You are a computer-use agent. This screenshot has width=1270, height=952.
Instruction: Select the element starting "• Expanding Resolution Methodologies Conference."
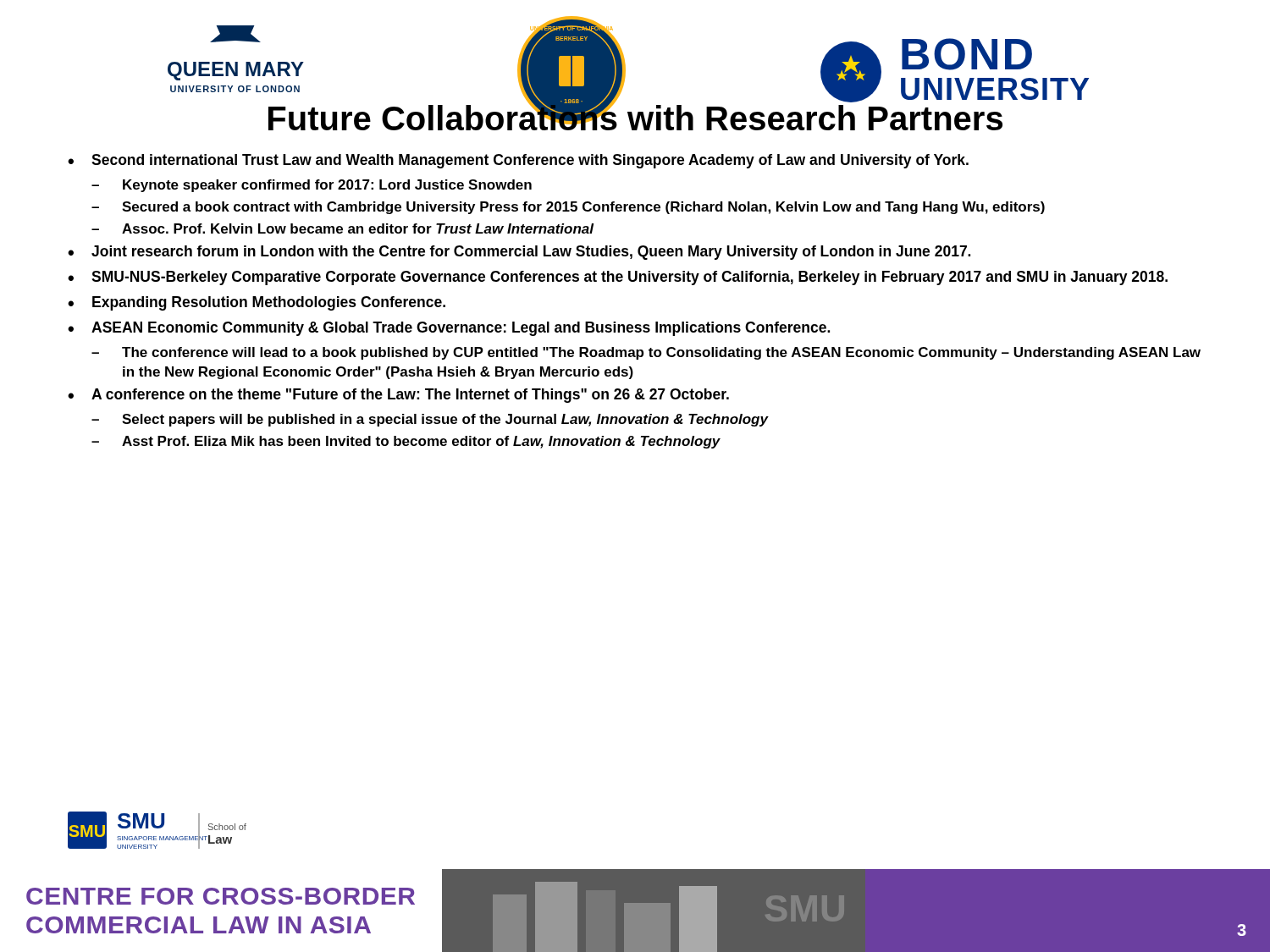click(257, 303)
